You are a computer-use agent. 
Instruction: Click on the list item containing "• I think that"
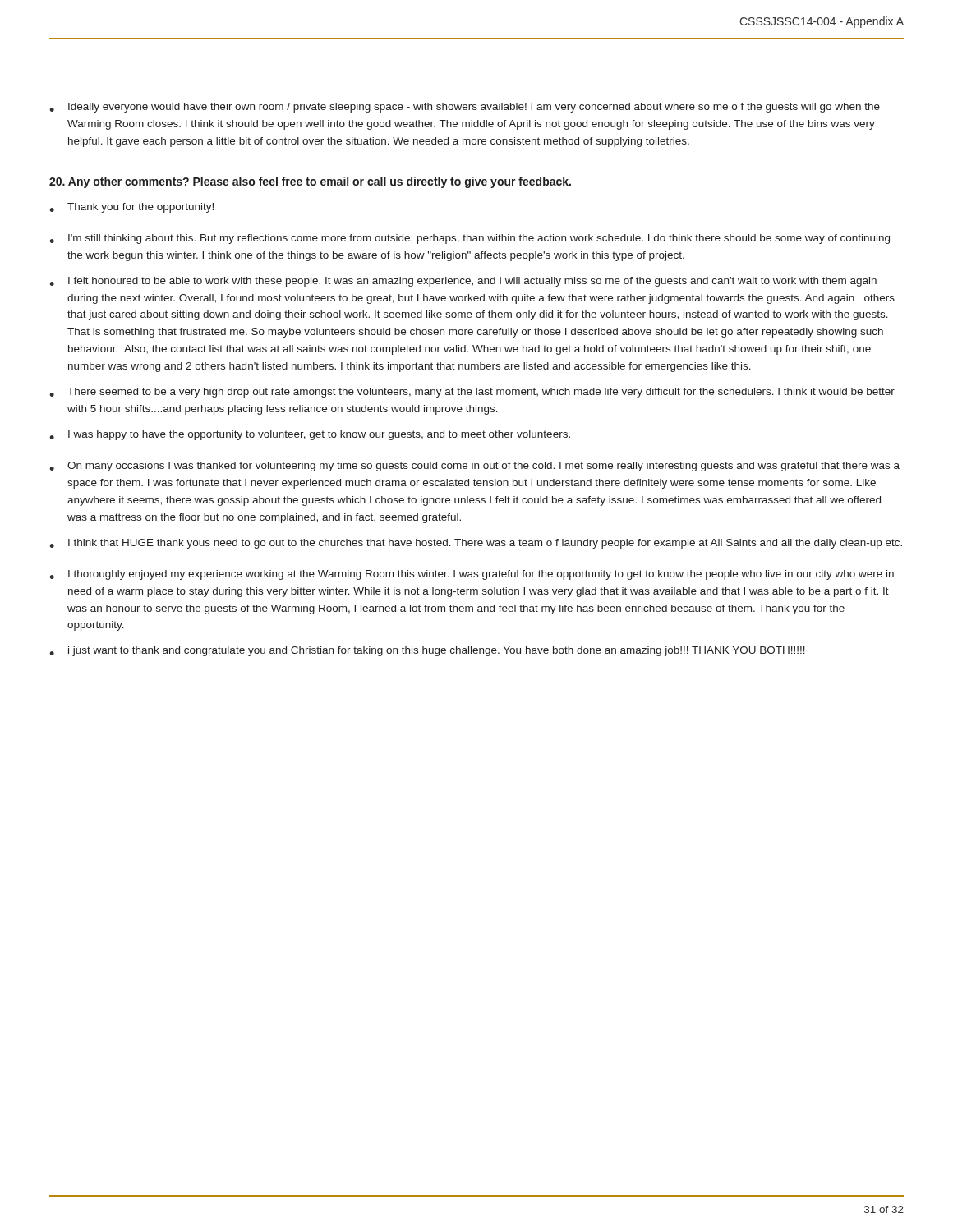(x=476, y=546)
